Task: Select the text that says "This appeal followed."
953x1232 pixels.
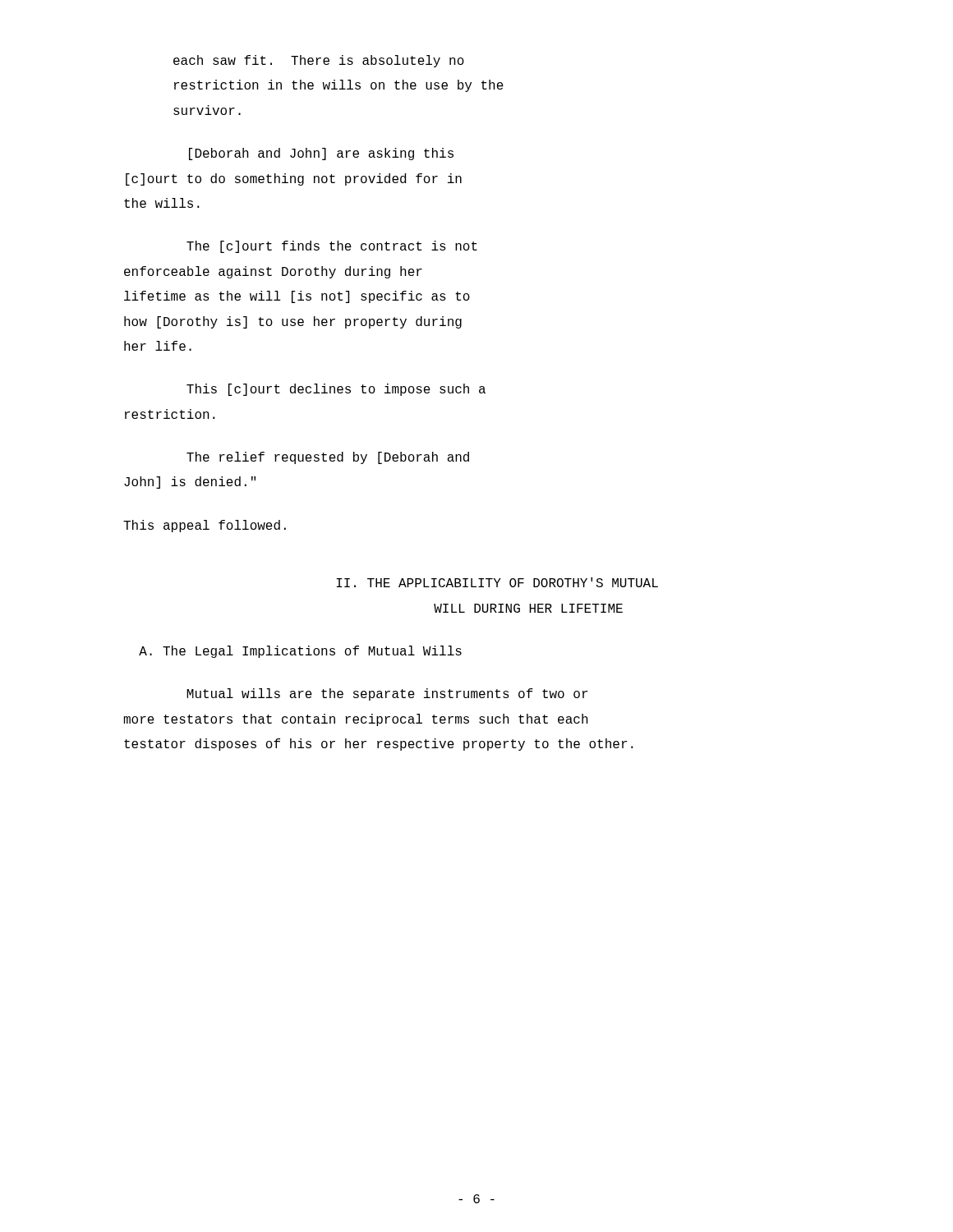Action: pos(206,526)
